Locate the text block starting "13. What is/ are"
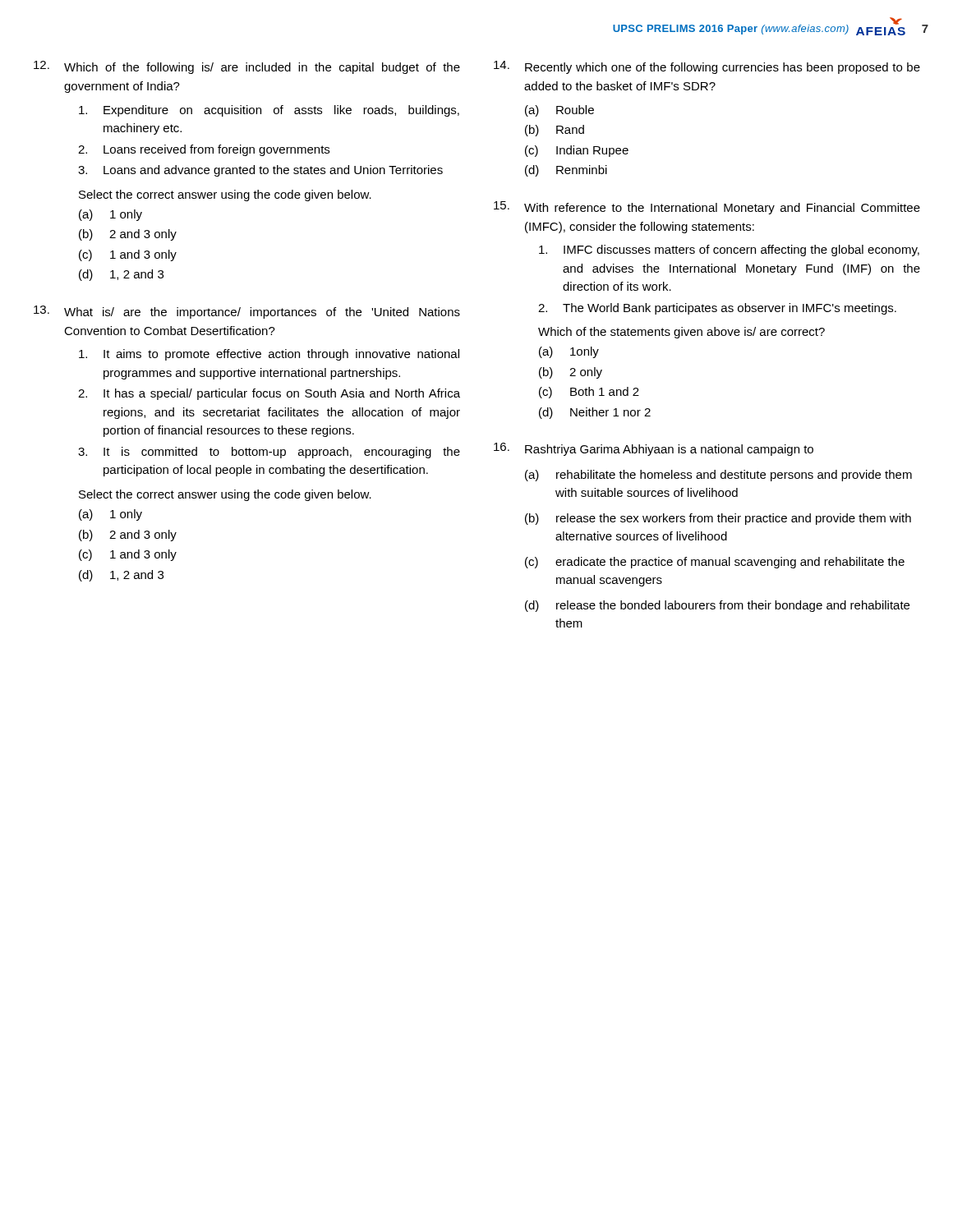953x1232 pixels. click(x=246, y=443)
